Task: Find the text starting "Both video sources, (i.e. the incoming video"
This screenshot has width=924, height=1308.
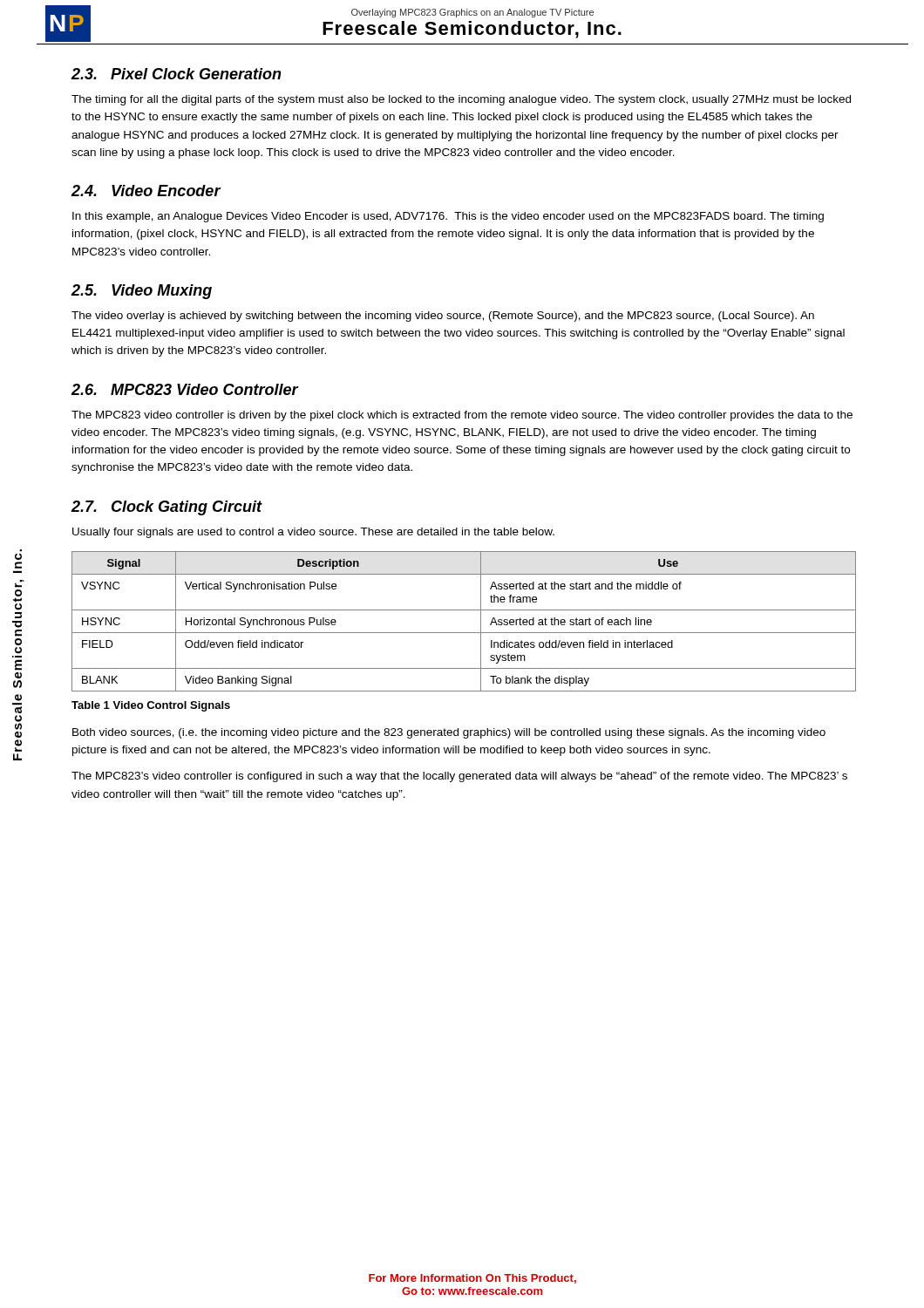Action: [x=449, y=741]
